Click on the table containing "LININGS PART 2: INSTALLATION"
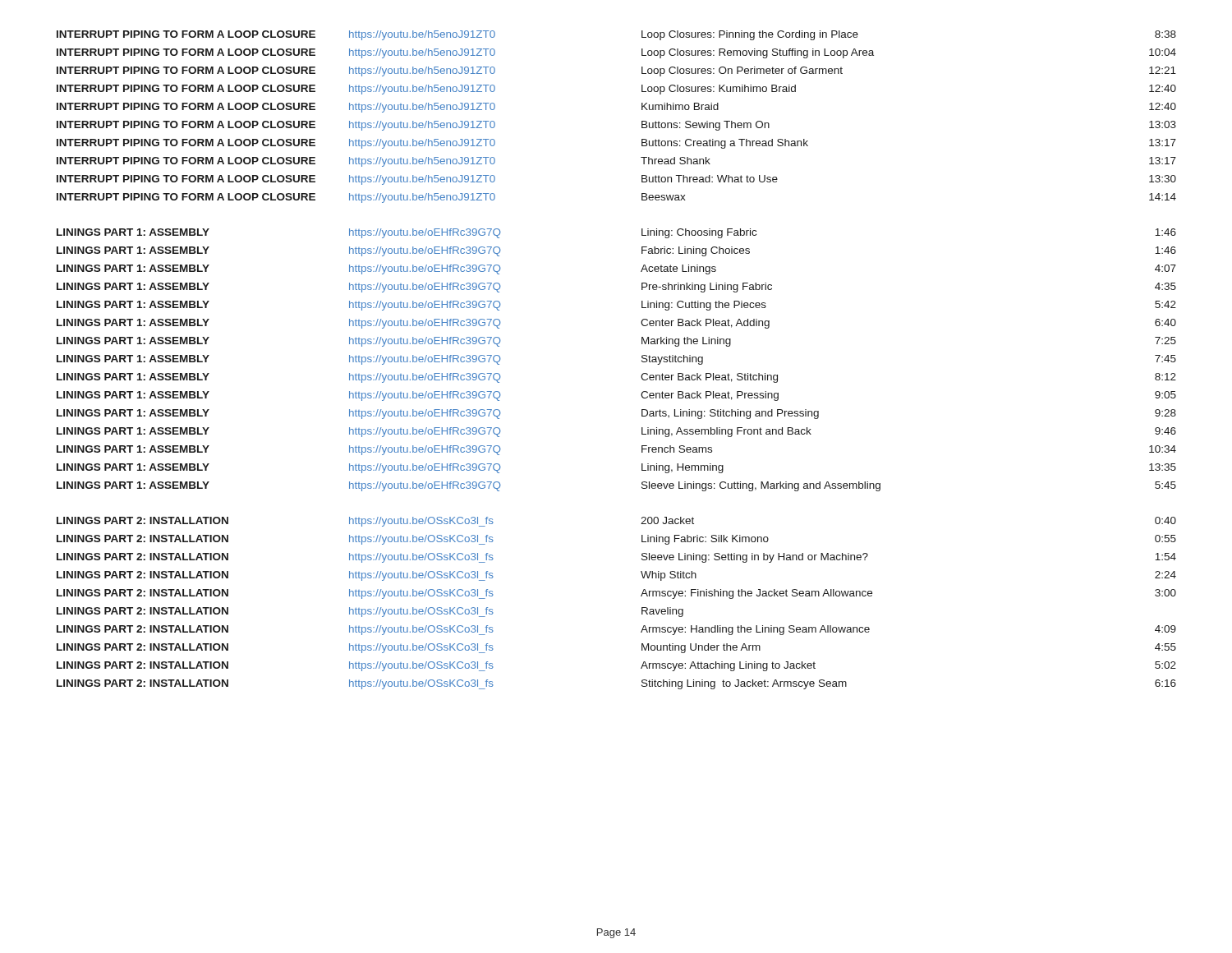 (x=616, y=358)
